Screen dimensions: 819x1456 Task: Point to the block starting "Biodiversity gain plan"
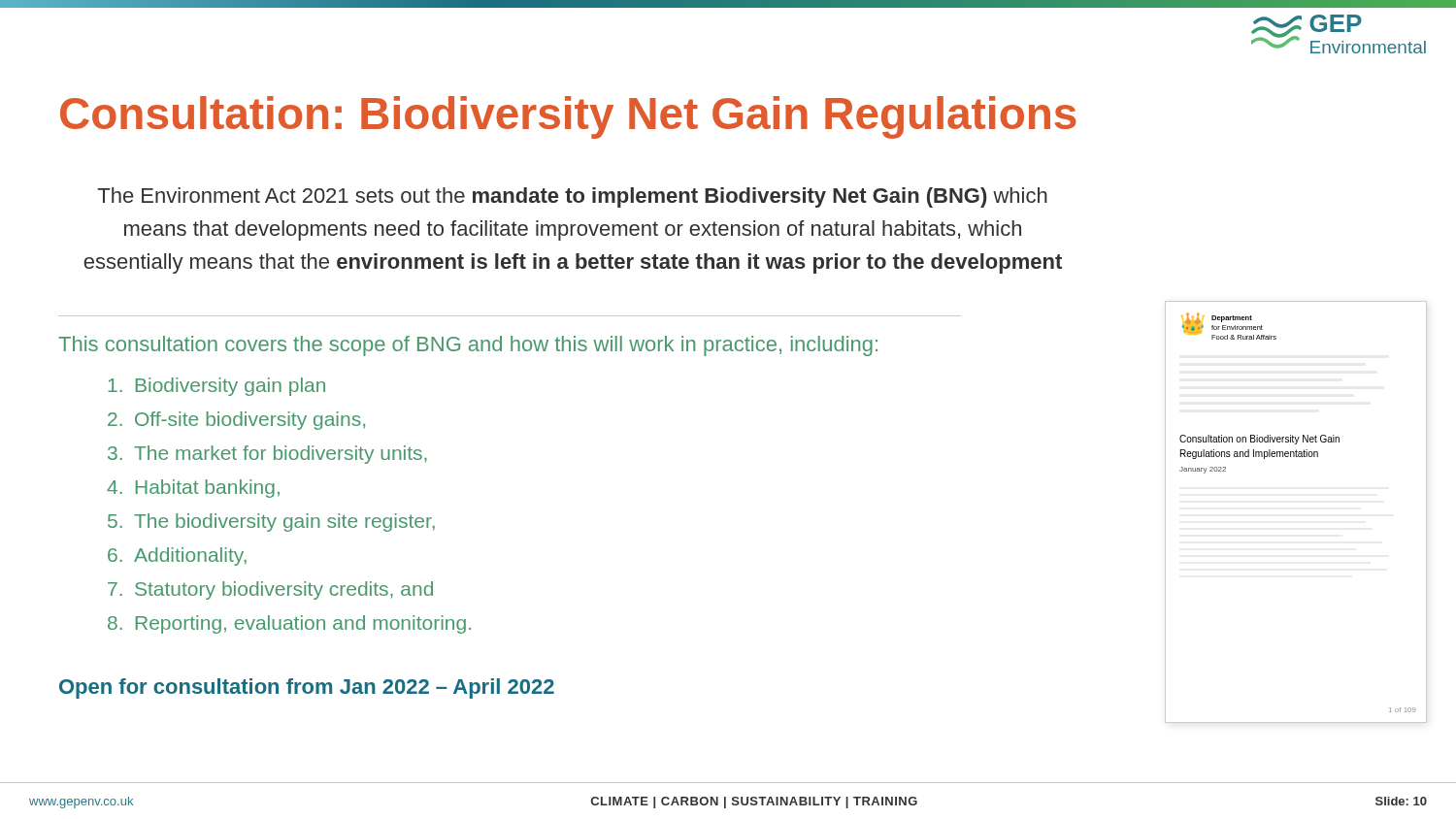(217, 385)
